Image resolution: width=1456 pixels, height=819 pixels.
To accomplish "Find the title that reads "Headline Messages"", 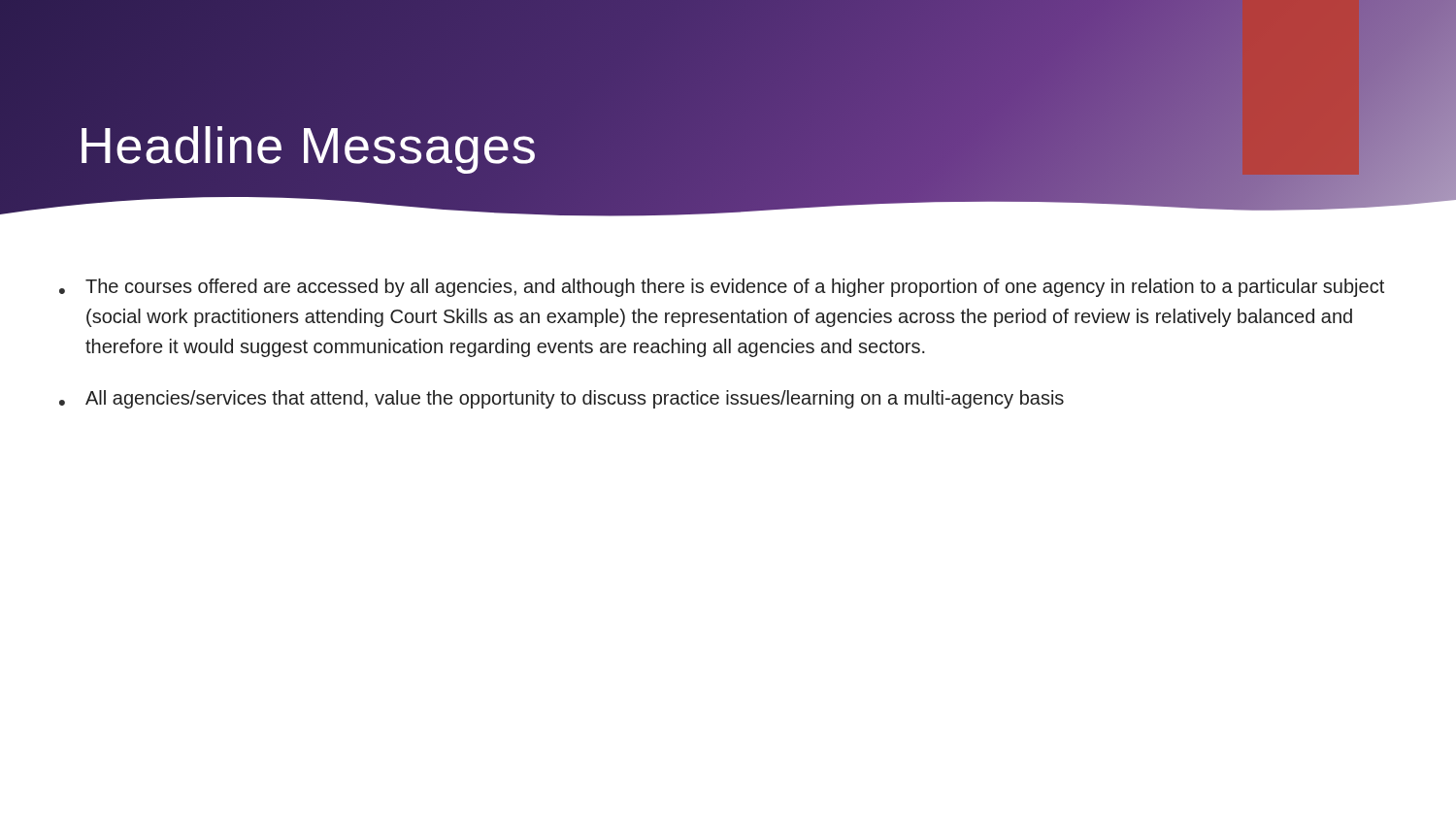I will pyautogui.click(x=308, y=146).
